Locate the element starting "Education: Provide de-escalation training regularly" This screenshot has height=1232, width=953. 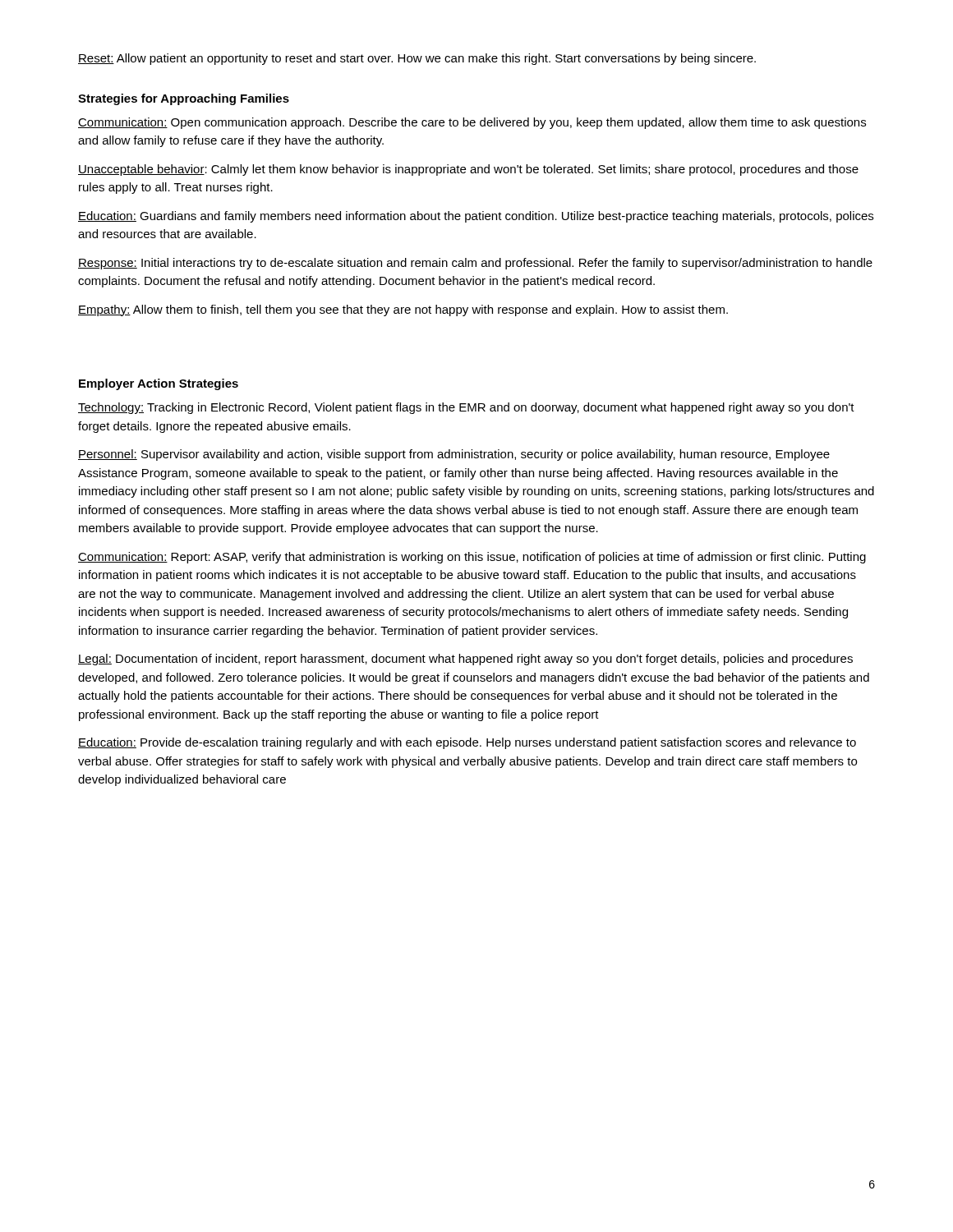pyautogui.click(x=468, y=761)
